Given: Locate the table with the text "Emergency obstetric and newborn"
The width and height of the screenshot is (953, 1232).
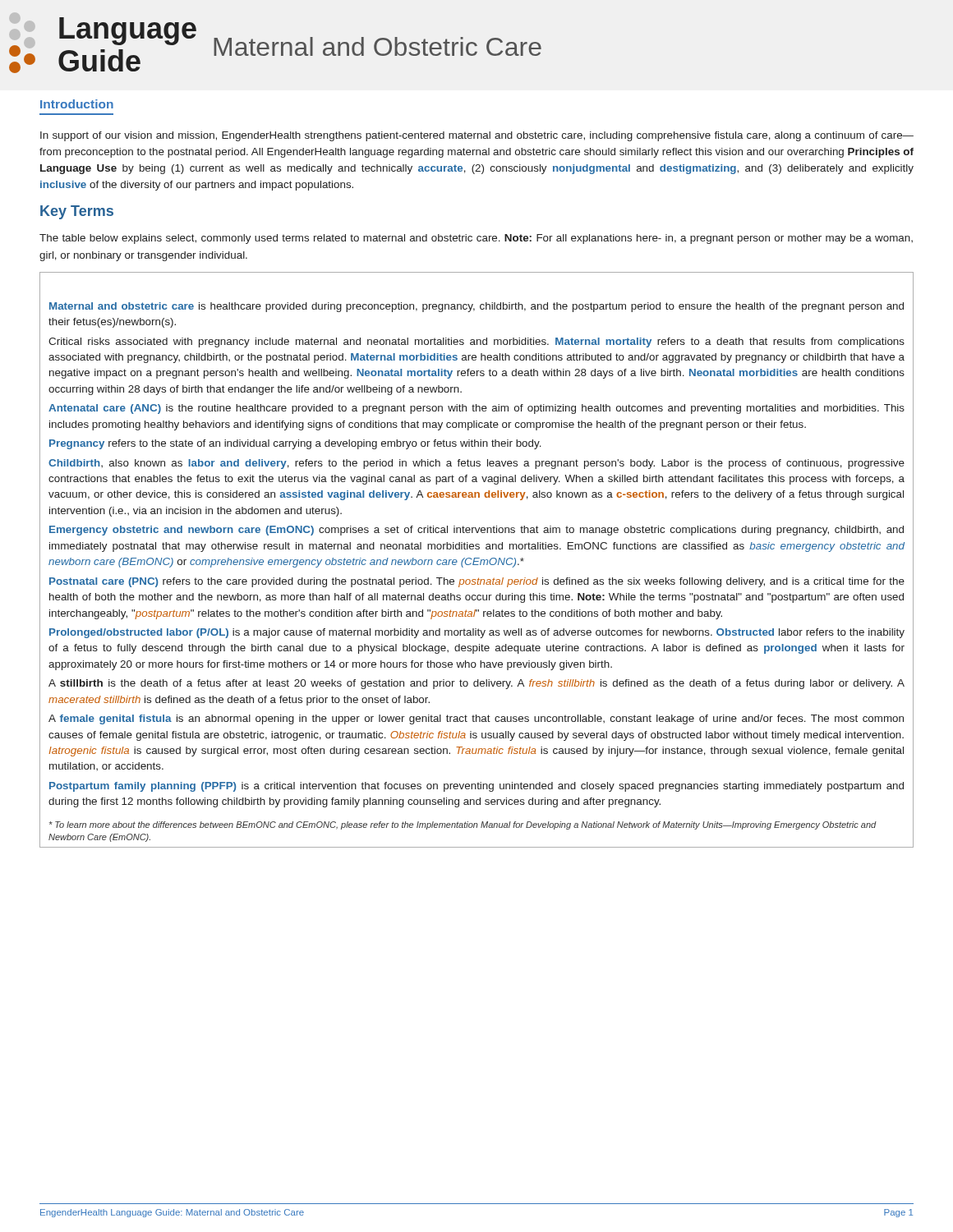Looking at the screenshot, I should tap(476, 560).
